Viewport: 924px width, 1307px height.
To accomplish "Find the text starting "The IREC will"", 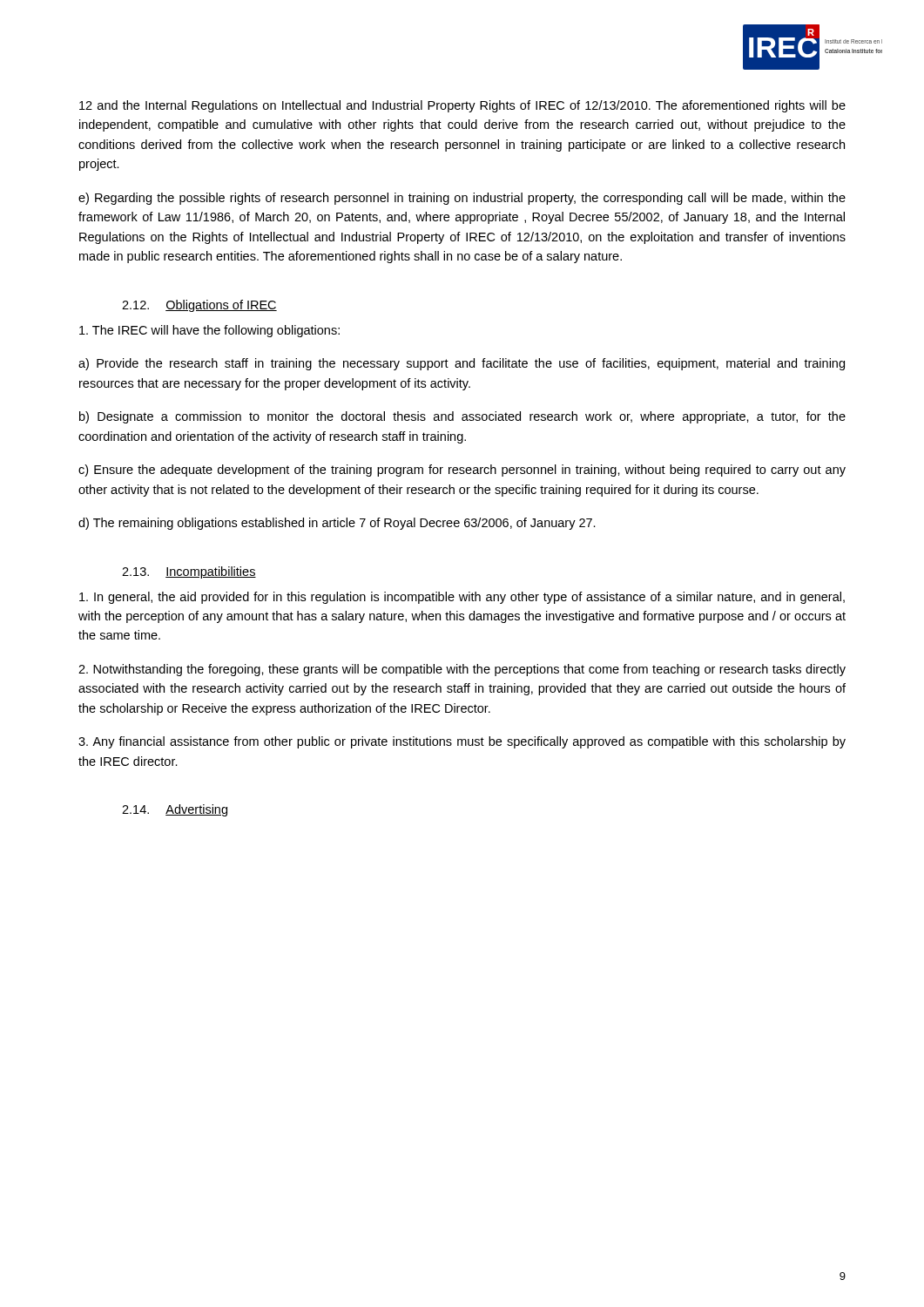I will tap(462, 427).
